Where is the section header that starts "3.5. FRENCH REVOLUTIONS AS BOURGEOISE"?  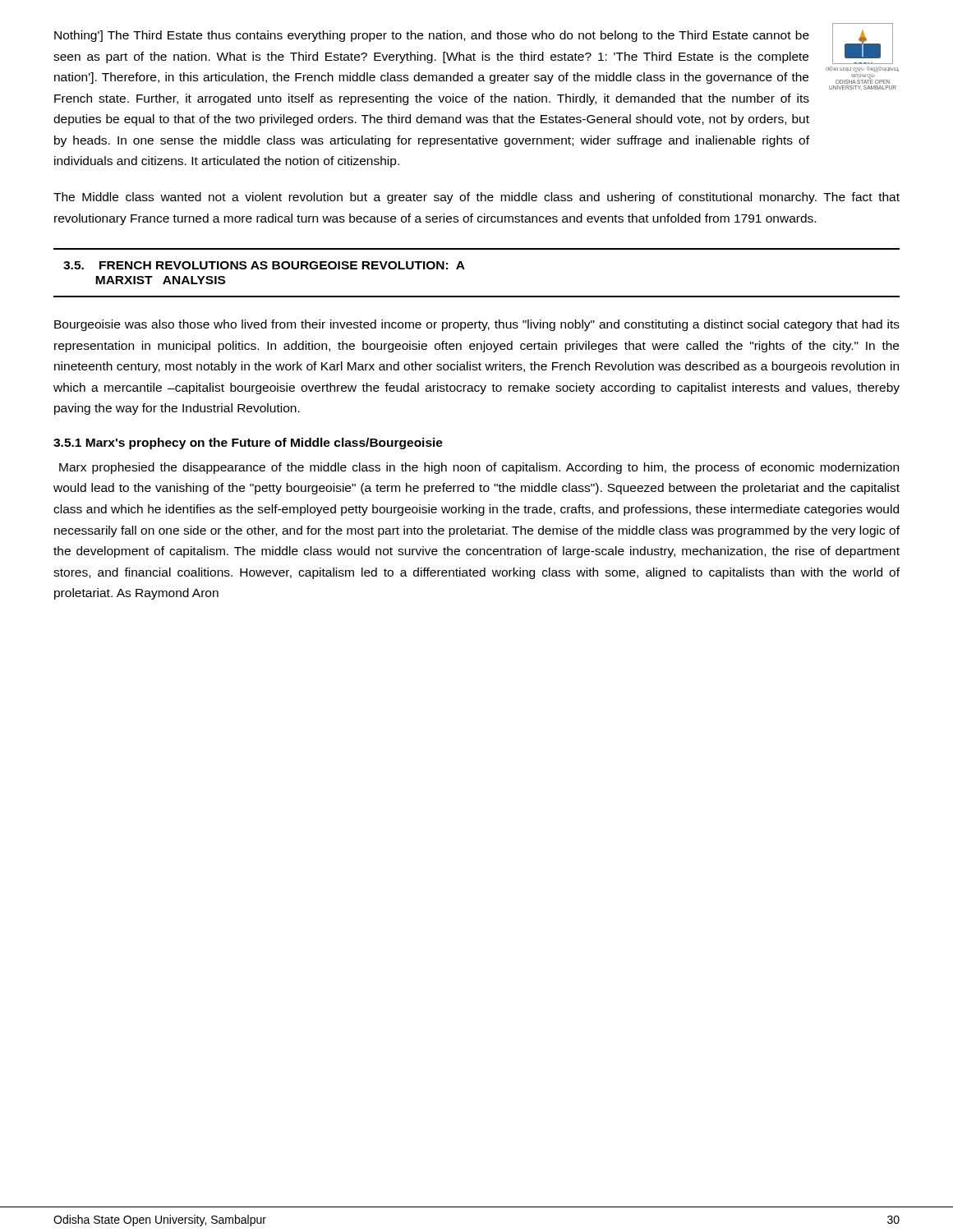[264, 265]
